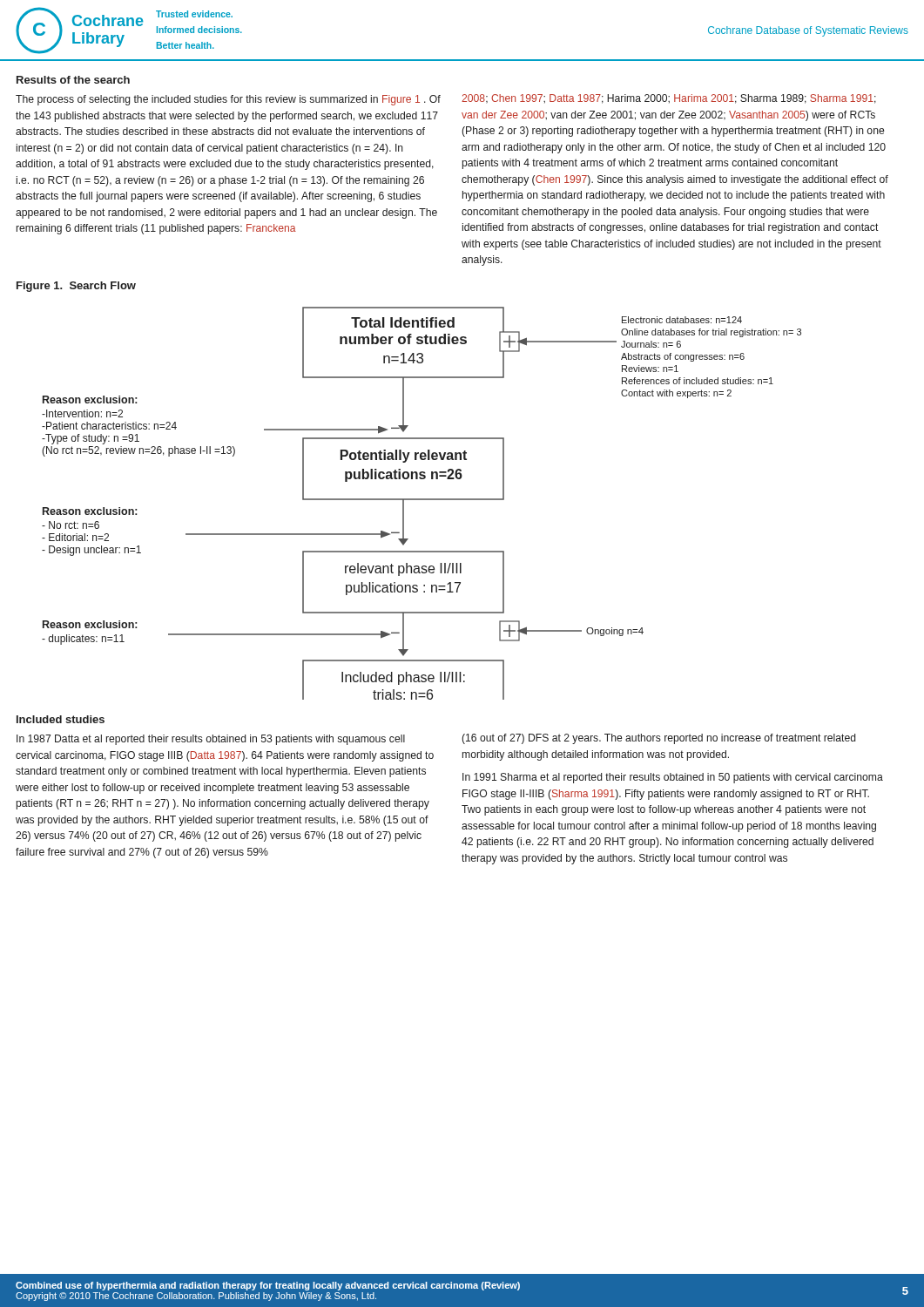Locate the text block that says "In 1991 Sharma et al reported their"

tap(672, 818)
